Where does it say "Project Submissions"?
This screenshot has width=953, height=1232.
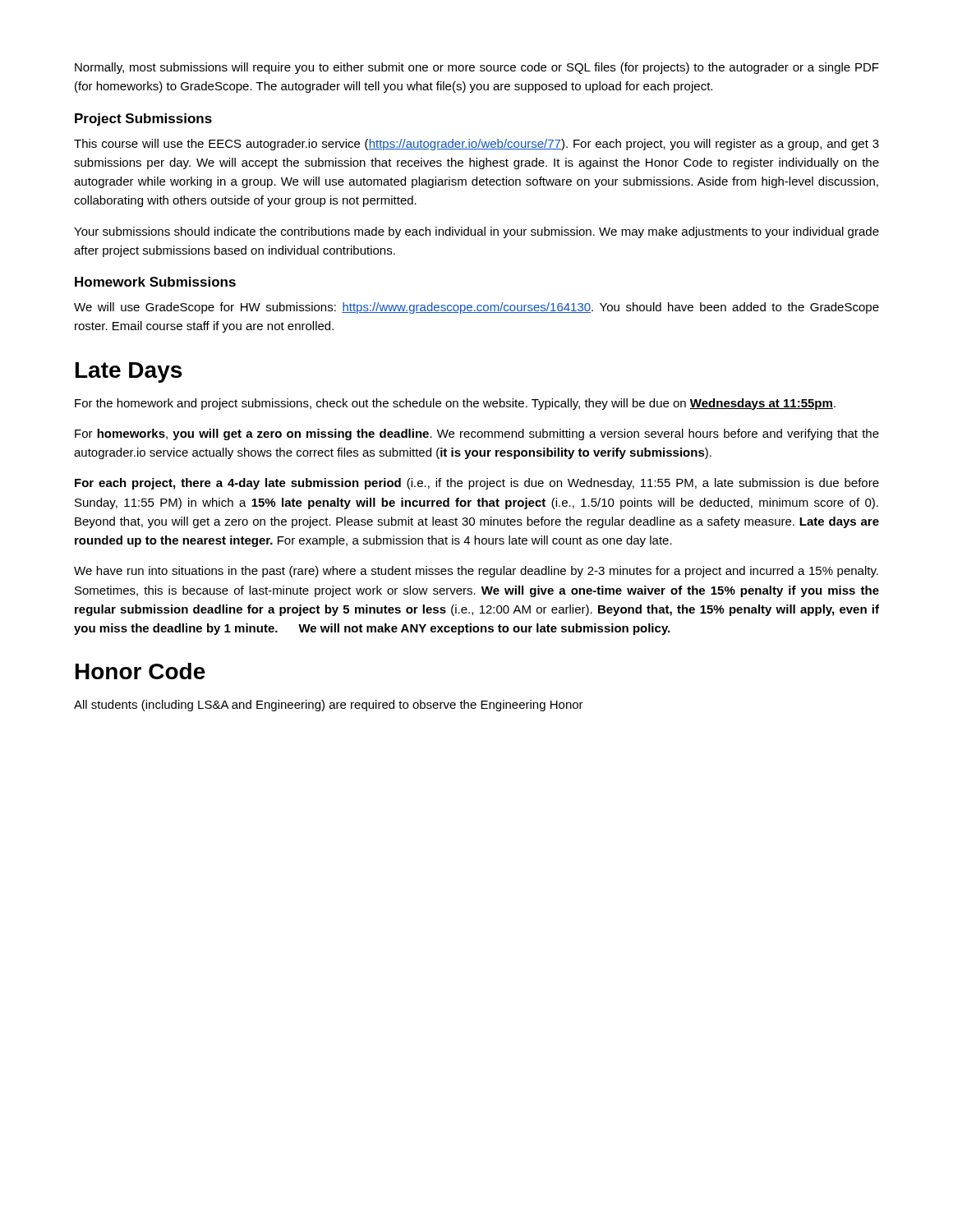point(143,118)
